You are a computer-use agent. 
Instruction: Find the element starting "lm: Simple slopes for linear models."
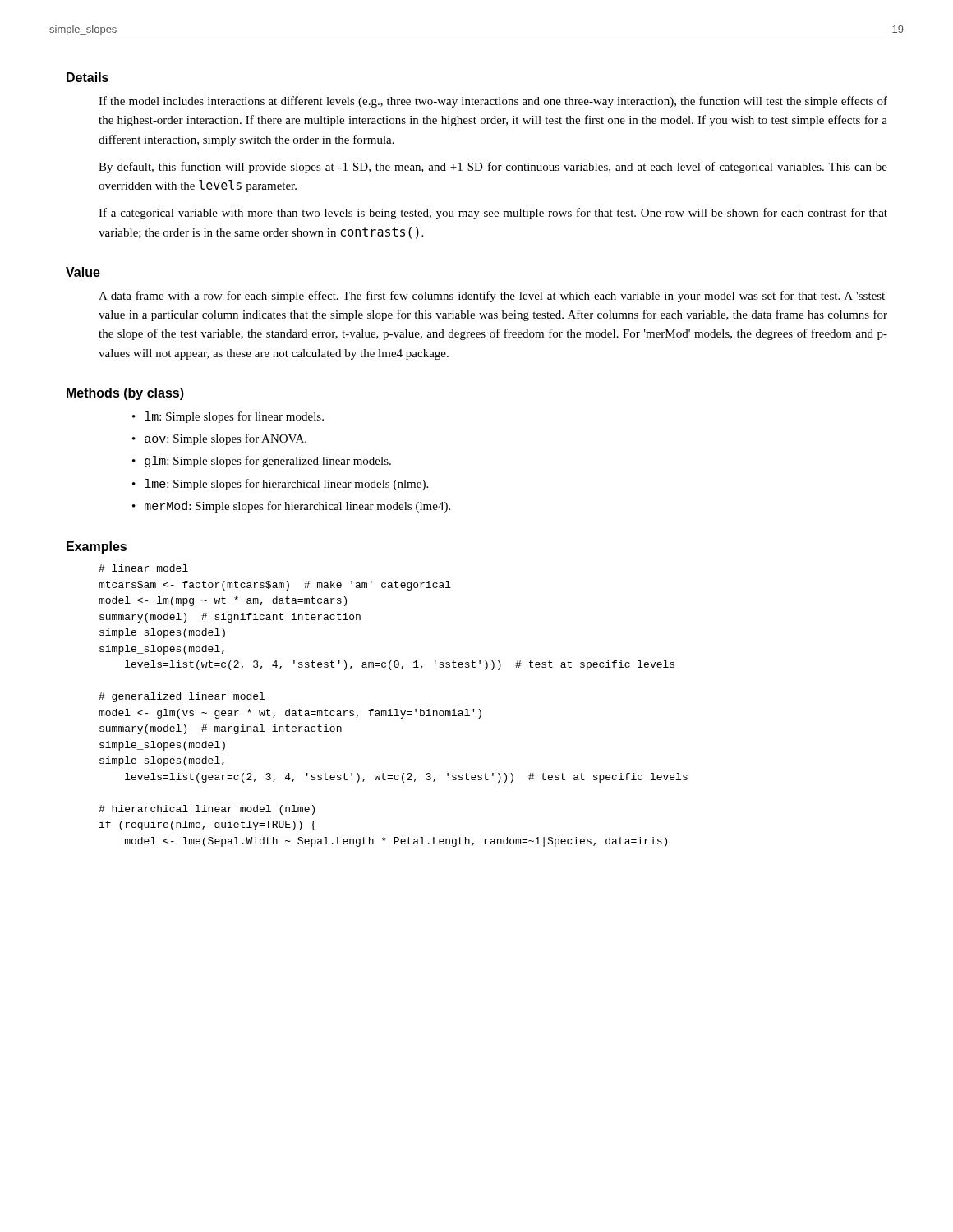tap(234, 418)
